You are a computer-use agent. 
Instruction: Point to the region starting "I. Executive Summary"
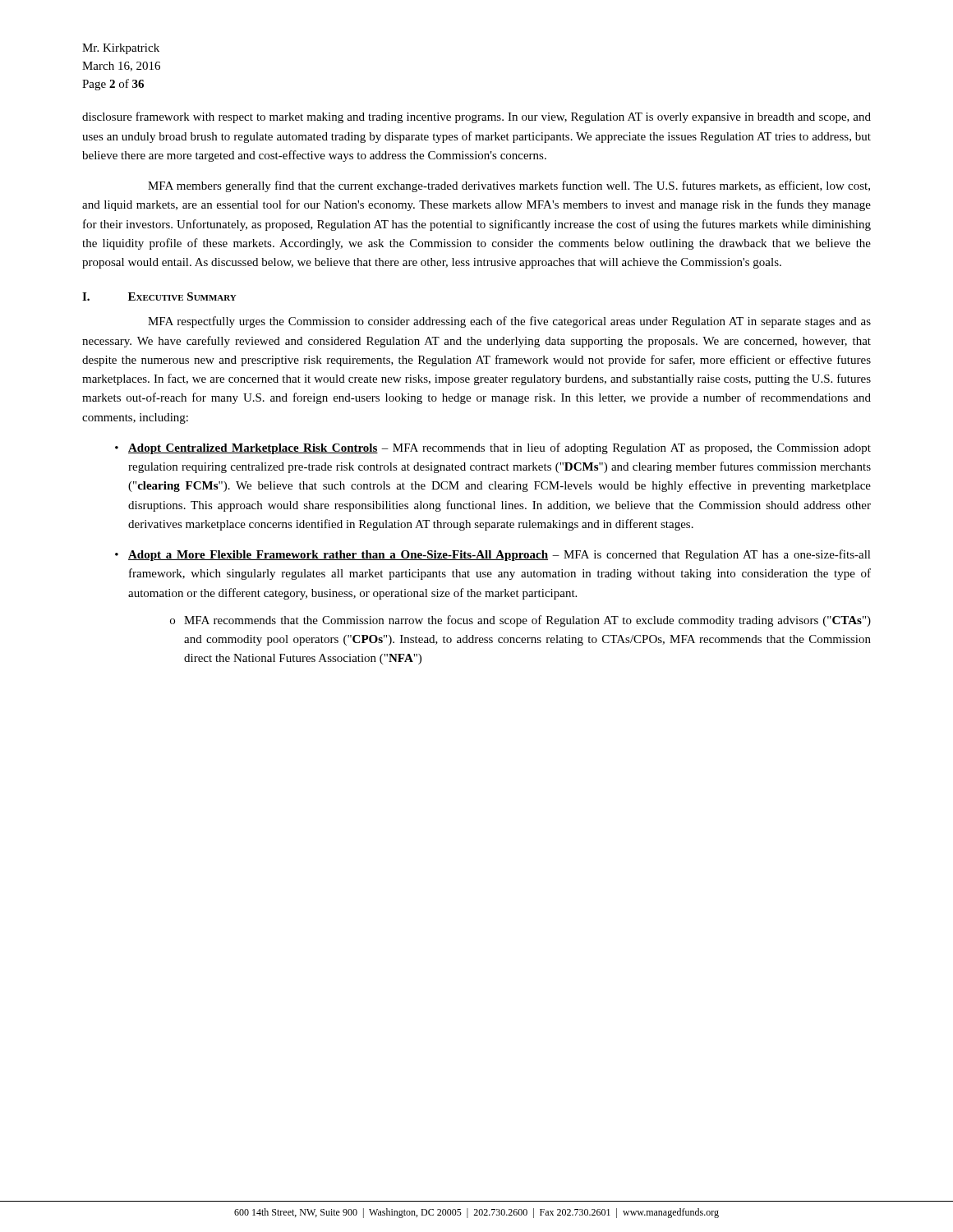pyautogui.click(x=159, y=297)
